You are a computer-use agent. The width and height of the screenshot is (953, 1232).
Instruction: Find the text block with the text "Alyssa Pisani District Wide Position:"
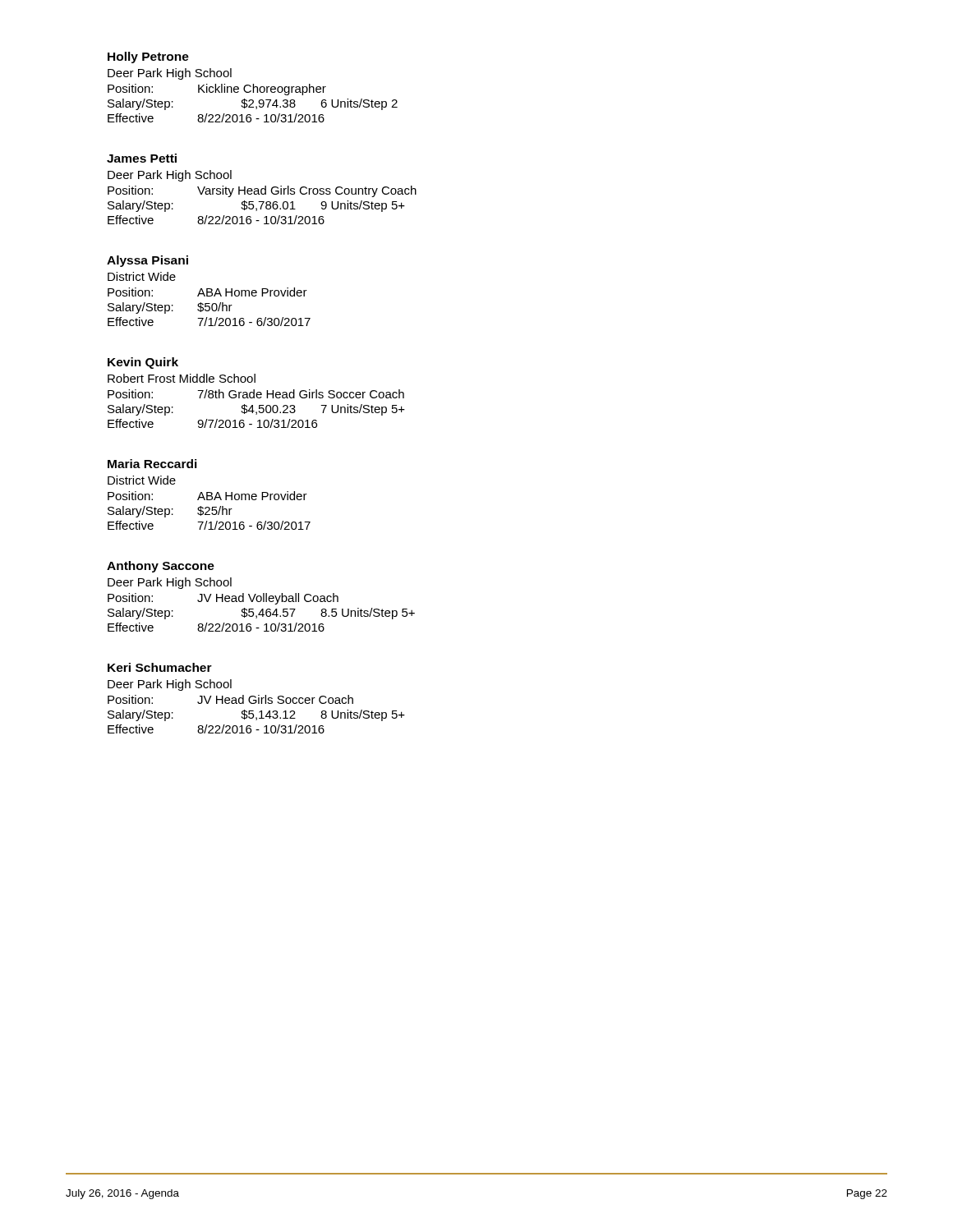(x=147, y=261)
